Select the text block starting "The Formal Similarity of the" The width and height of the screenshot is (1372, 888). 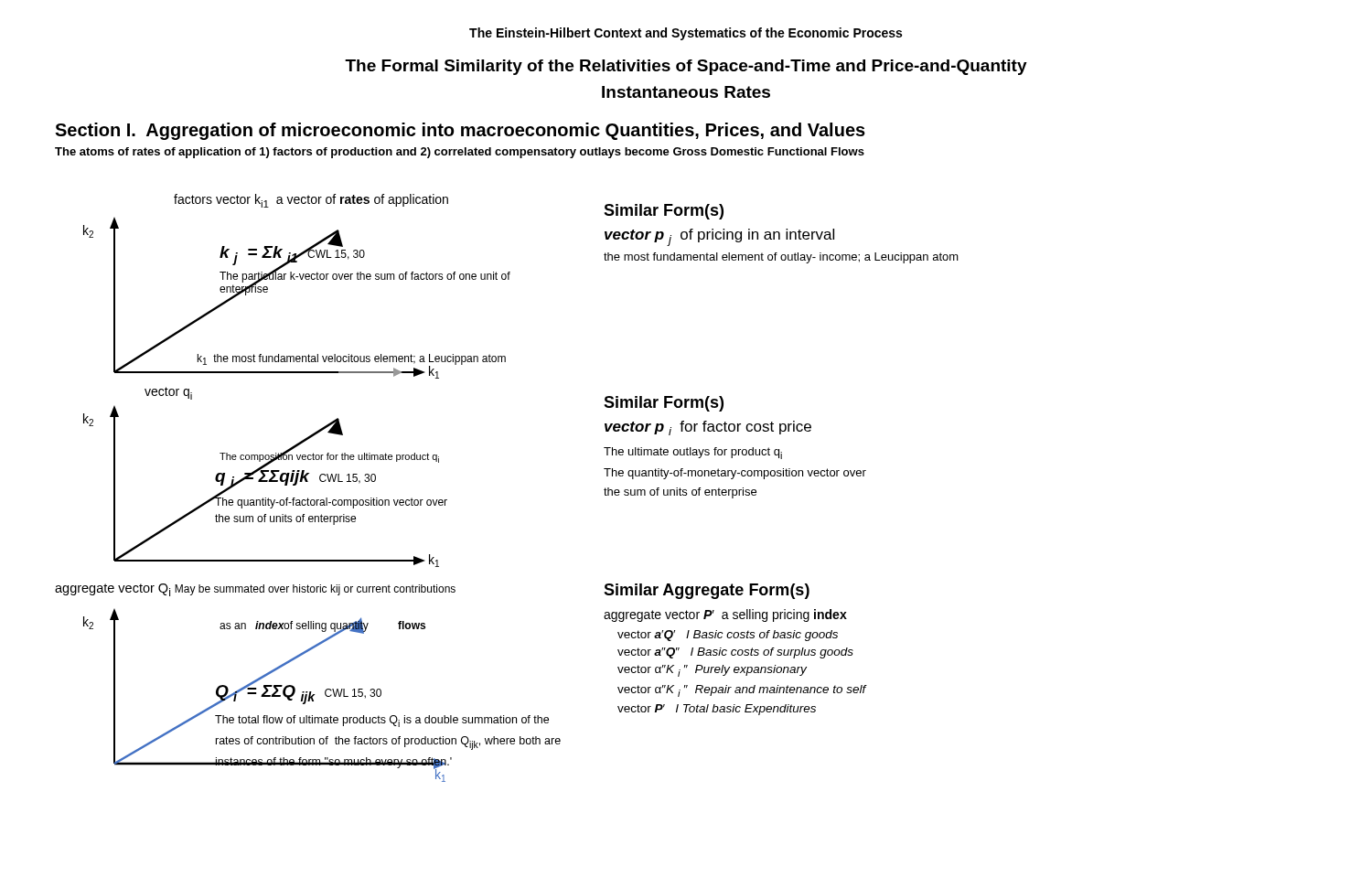click(x=686, y=78)
